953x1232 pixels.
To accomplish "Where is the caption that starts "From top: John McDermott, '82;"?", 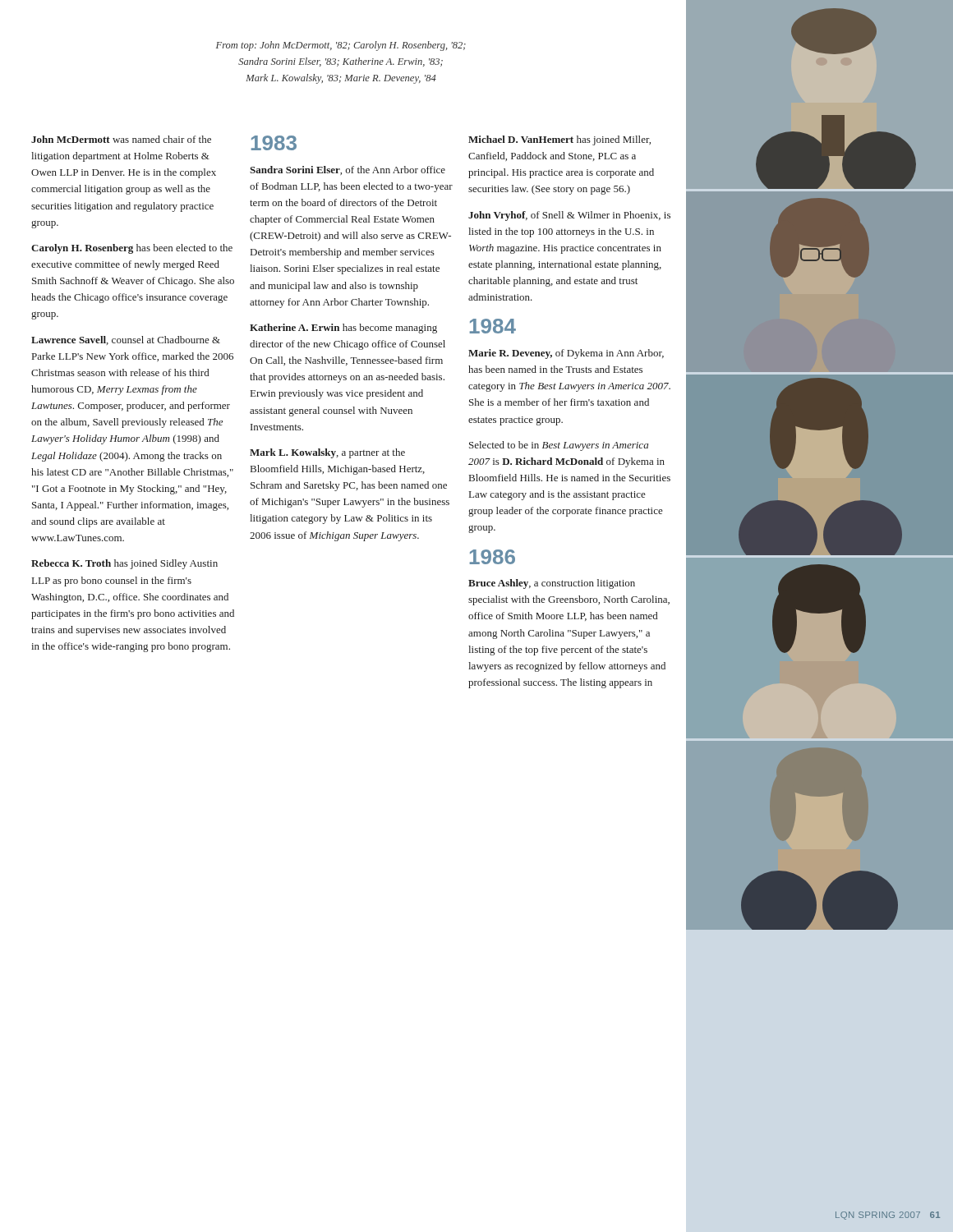I will click(341, 62).
